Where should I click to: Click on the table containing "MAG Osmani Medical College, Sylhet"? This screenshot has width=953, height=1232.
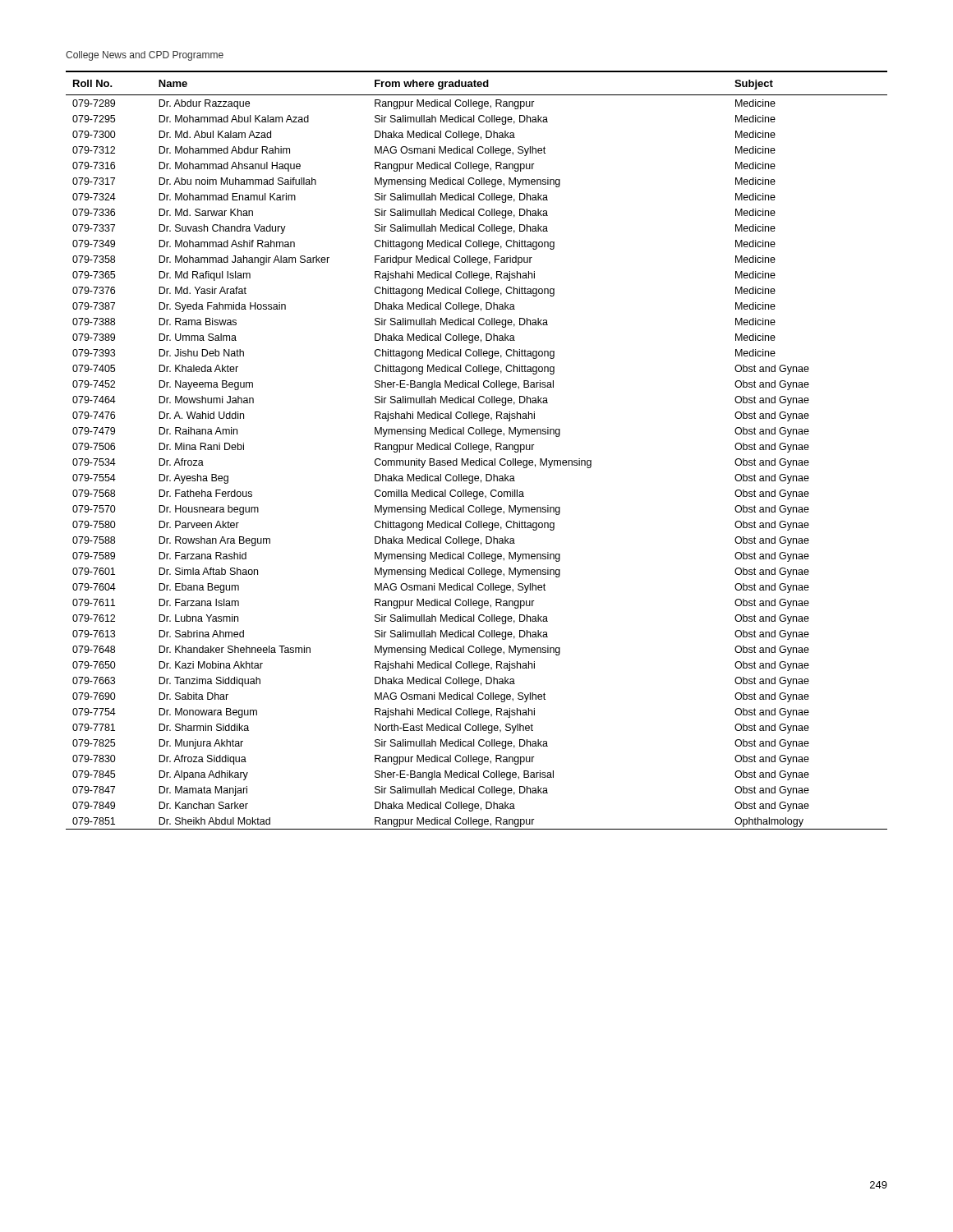point(476,450)
